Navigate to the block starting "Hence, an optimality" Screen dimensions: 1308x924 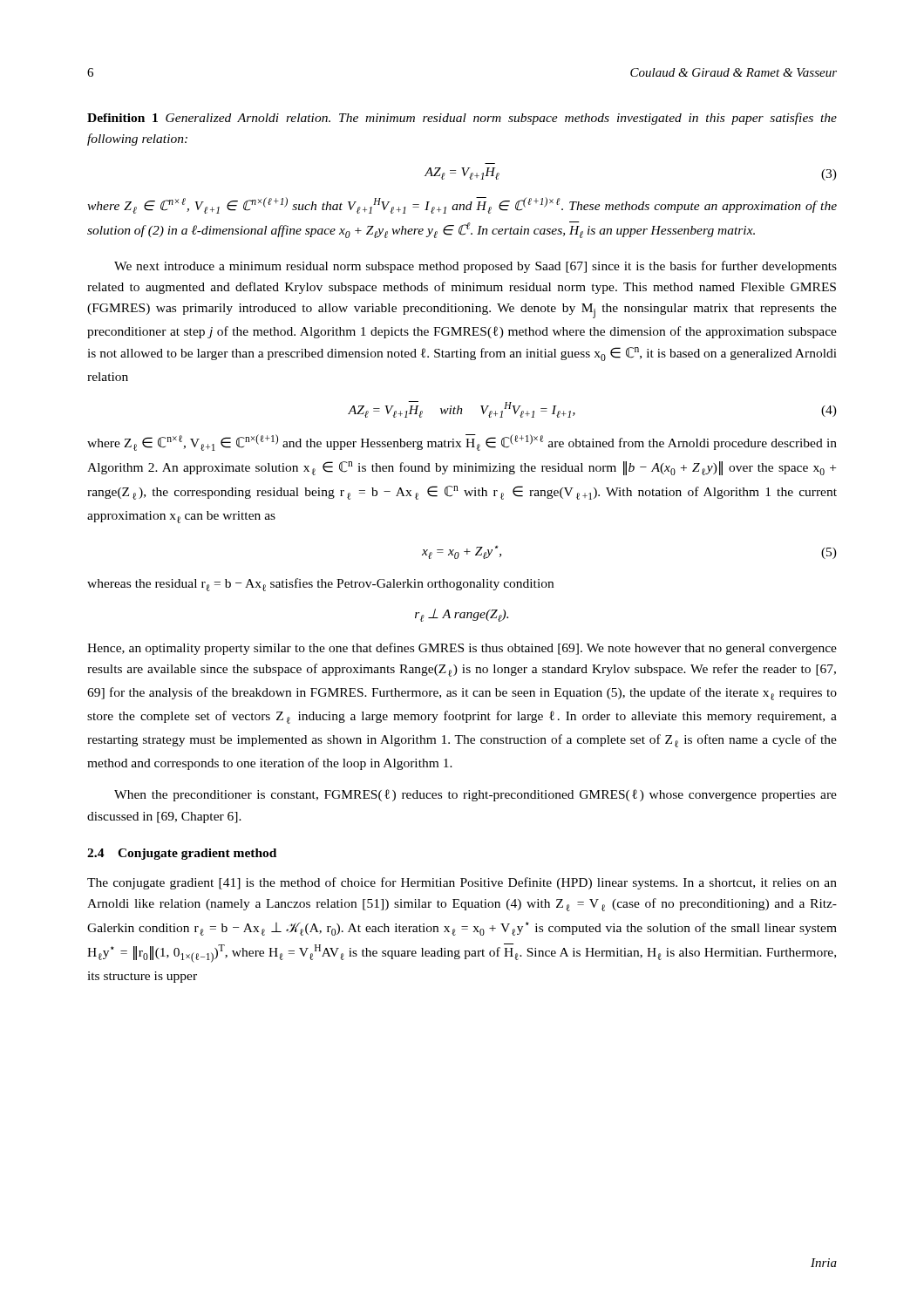462,706
